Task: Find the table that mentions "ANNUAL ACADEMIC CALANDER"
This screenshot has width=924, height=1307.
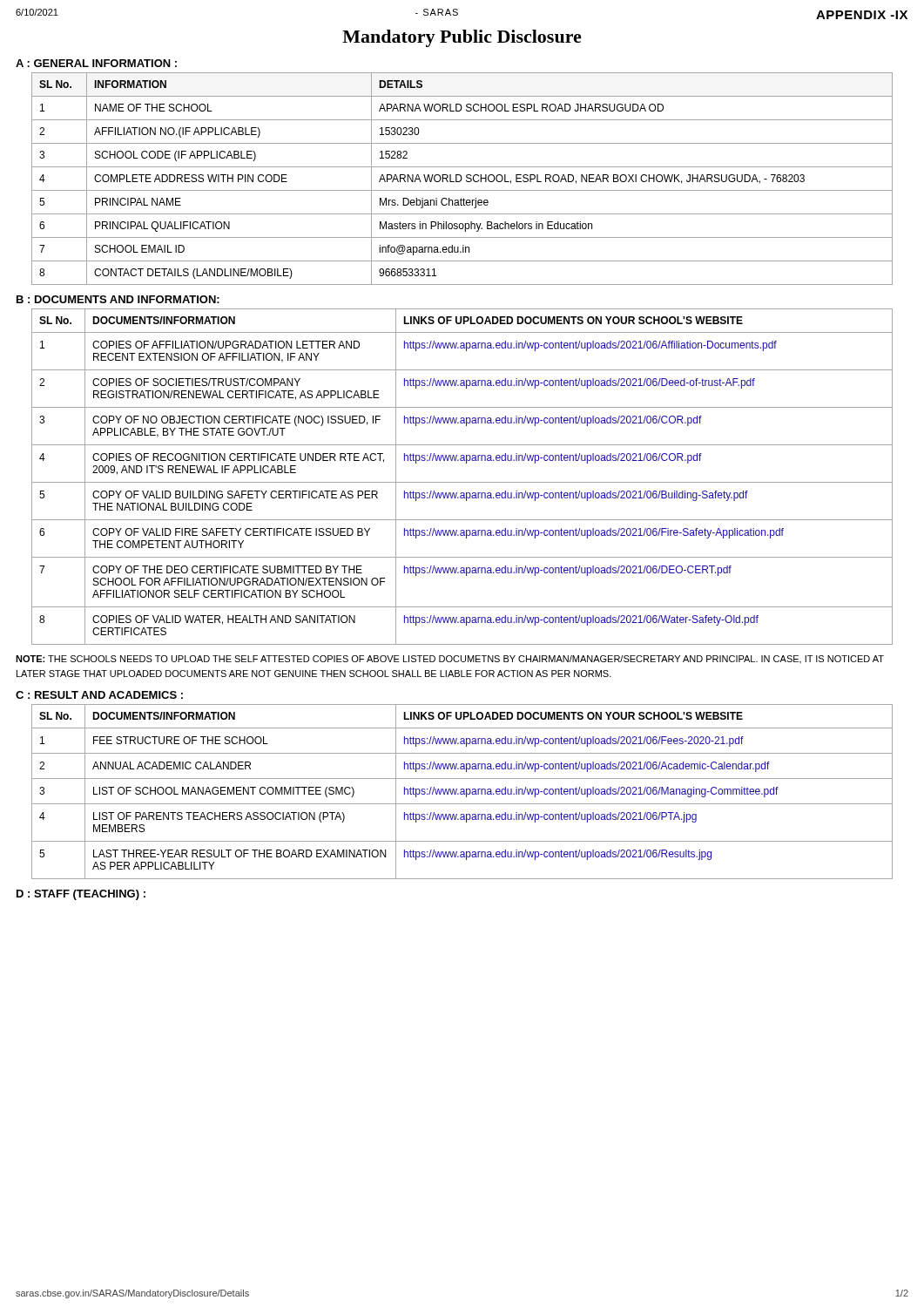Action: [462, 792]
